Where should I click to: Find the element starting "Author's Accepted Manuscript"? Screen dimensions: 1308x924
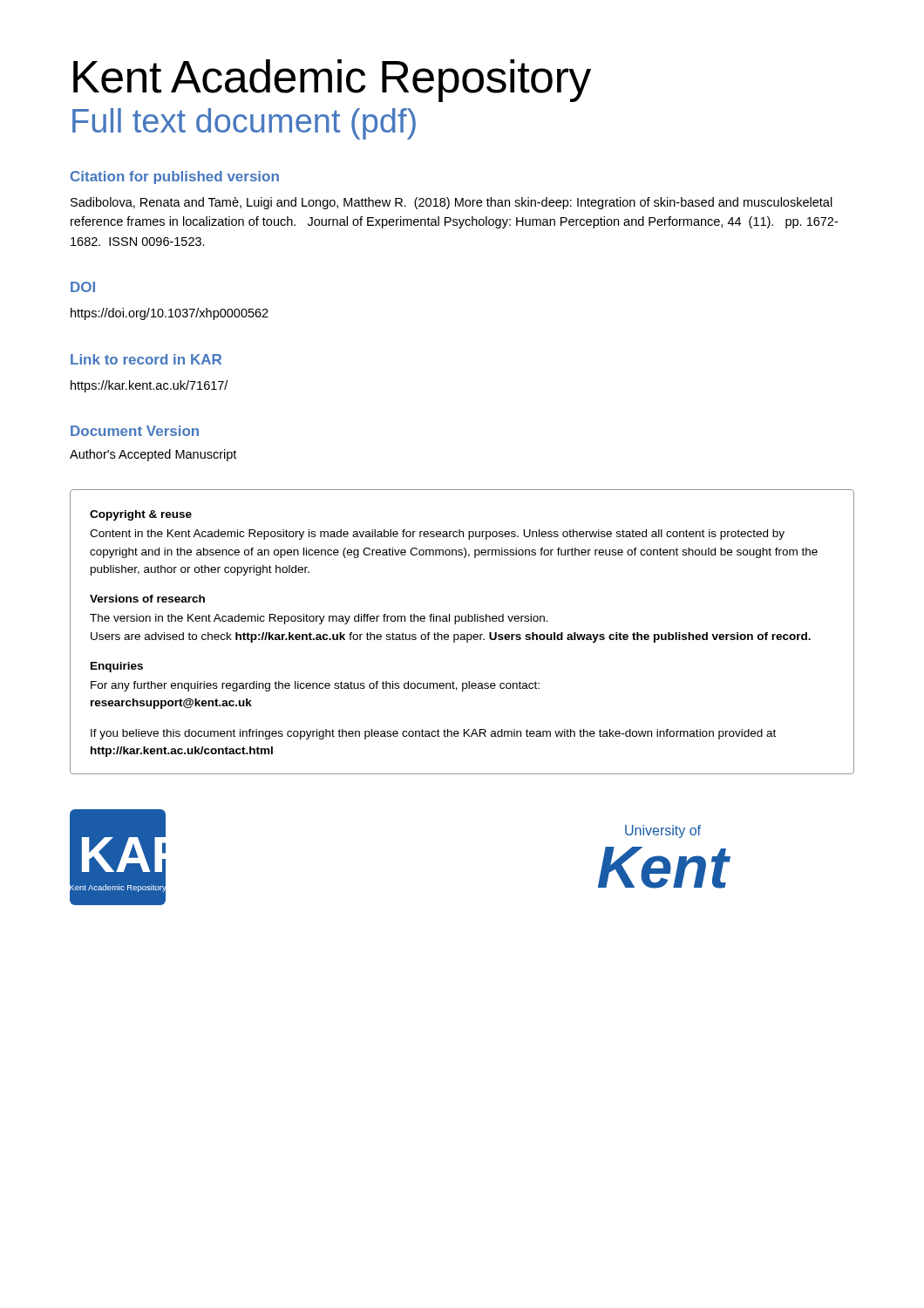153,454
